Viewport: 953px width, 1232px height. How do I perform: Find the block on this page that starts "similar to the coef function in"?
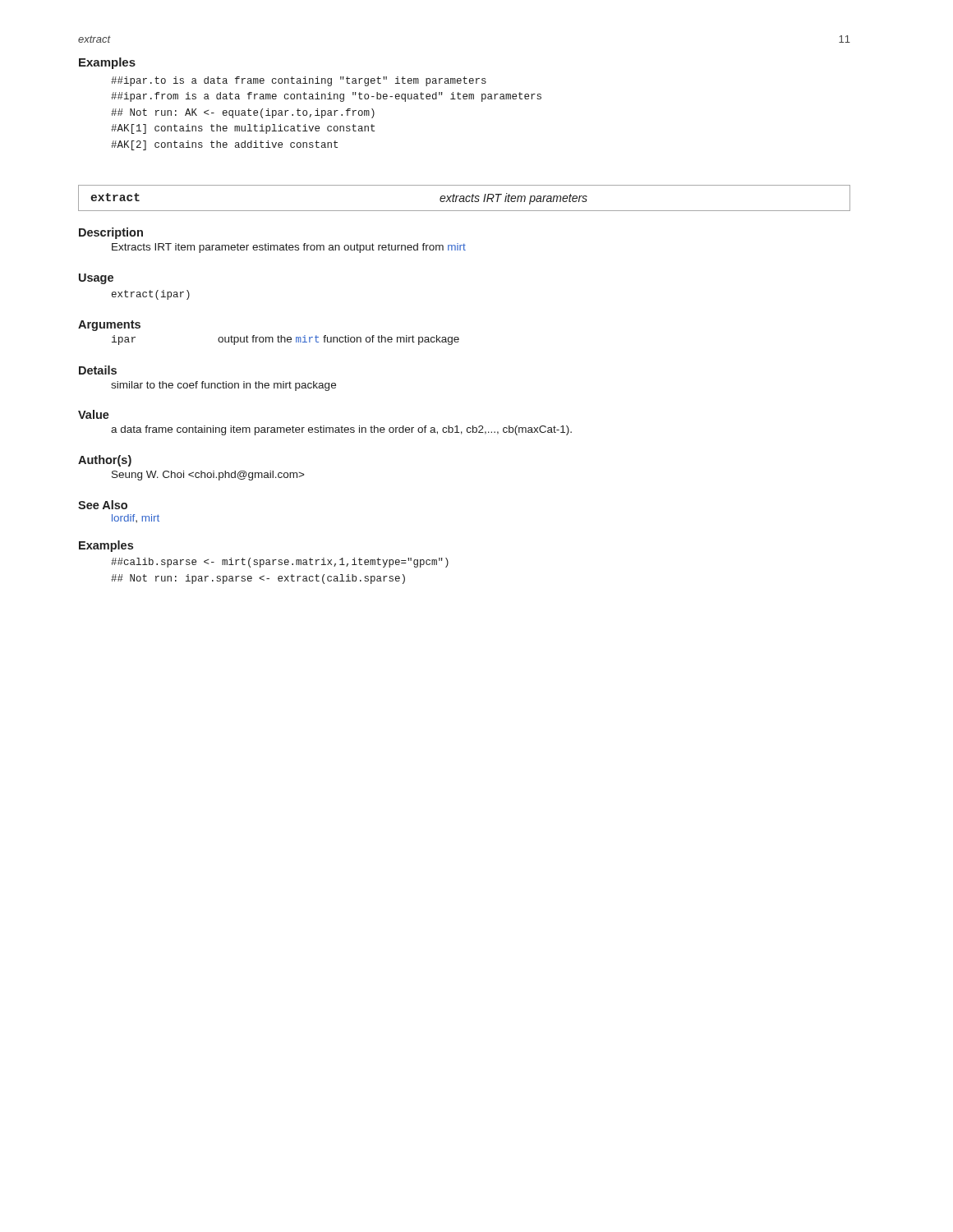[x=224, y=384]
